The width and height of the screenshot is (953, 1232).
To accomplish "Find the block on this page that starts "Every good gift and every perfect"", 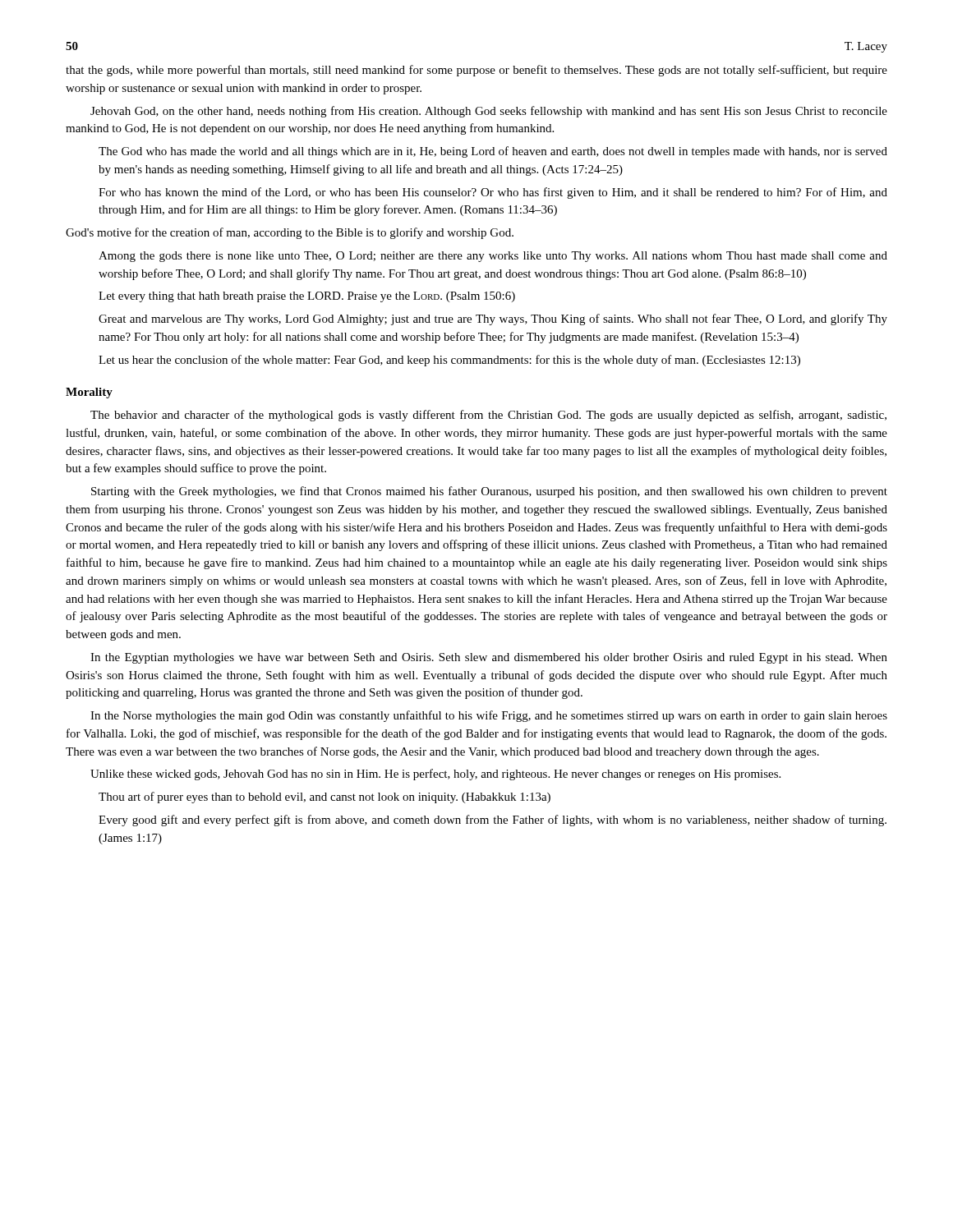I will [x=493, y=829].
